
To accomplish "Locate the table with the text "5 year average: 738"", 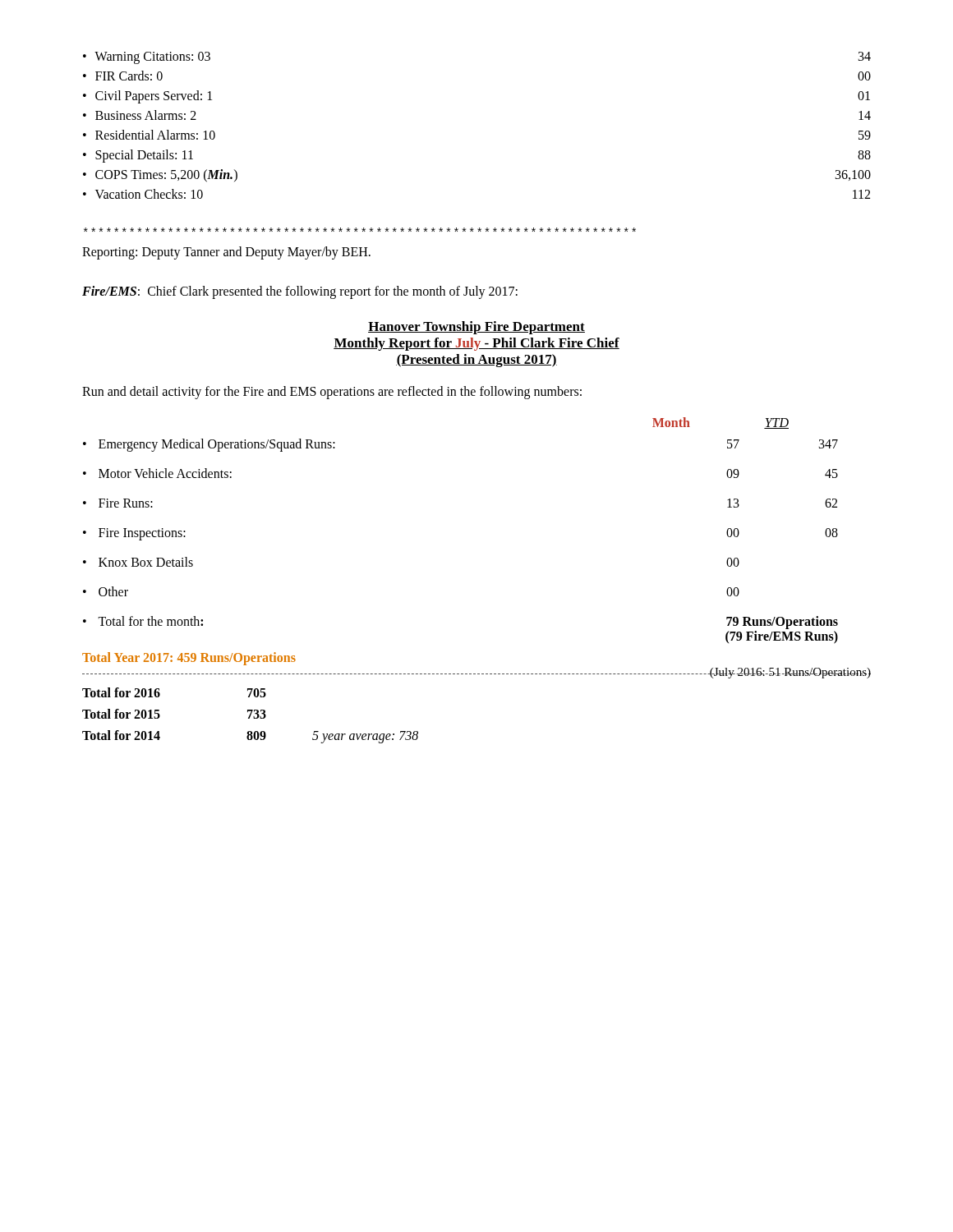I will [476, 715].
